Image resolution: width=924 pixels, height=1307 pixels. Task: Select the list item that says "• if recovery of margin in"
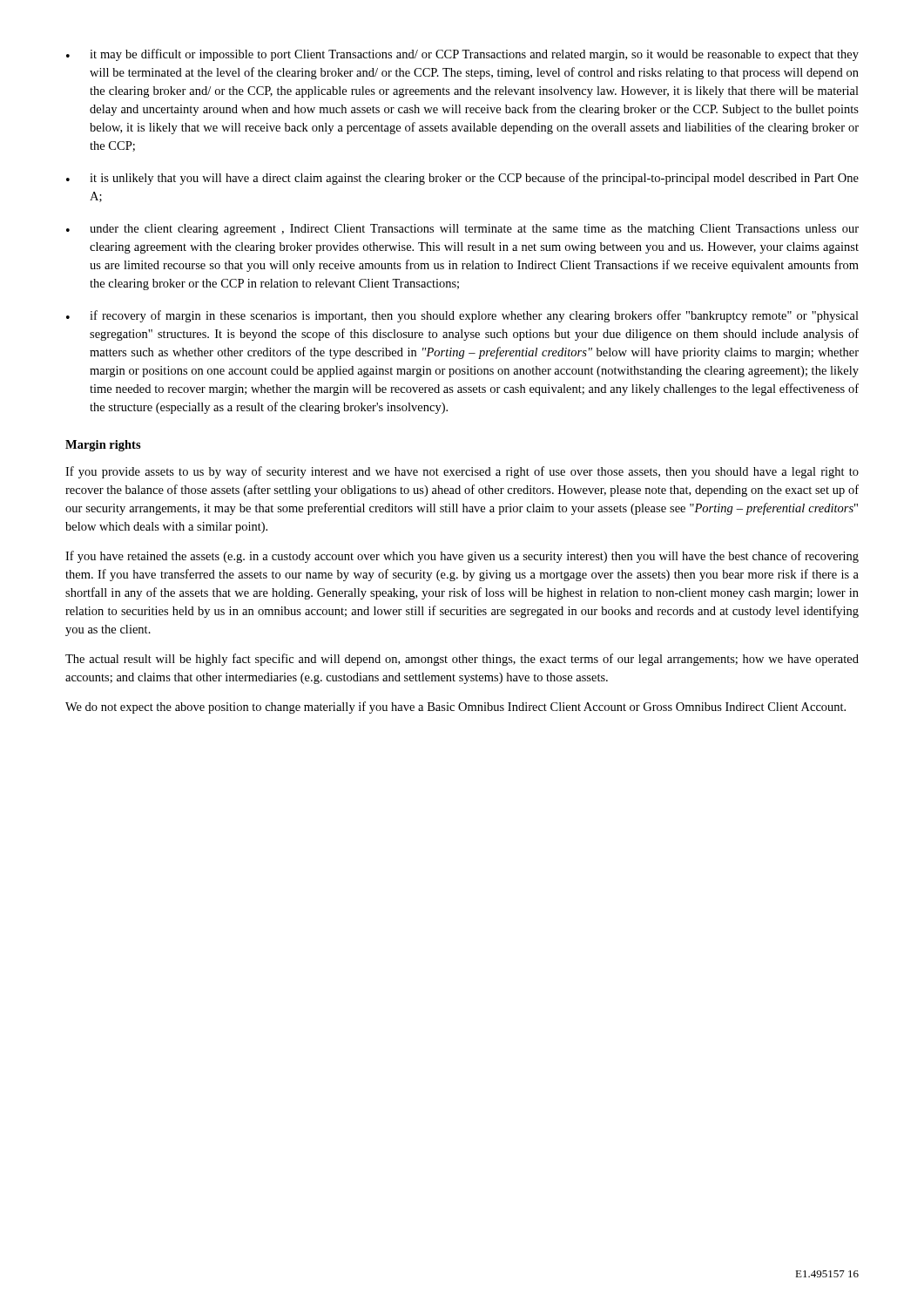click(462, 362)
